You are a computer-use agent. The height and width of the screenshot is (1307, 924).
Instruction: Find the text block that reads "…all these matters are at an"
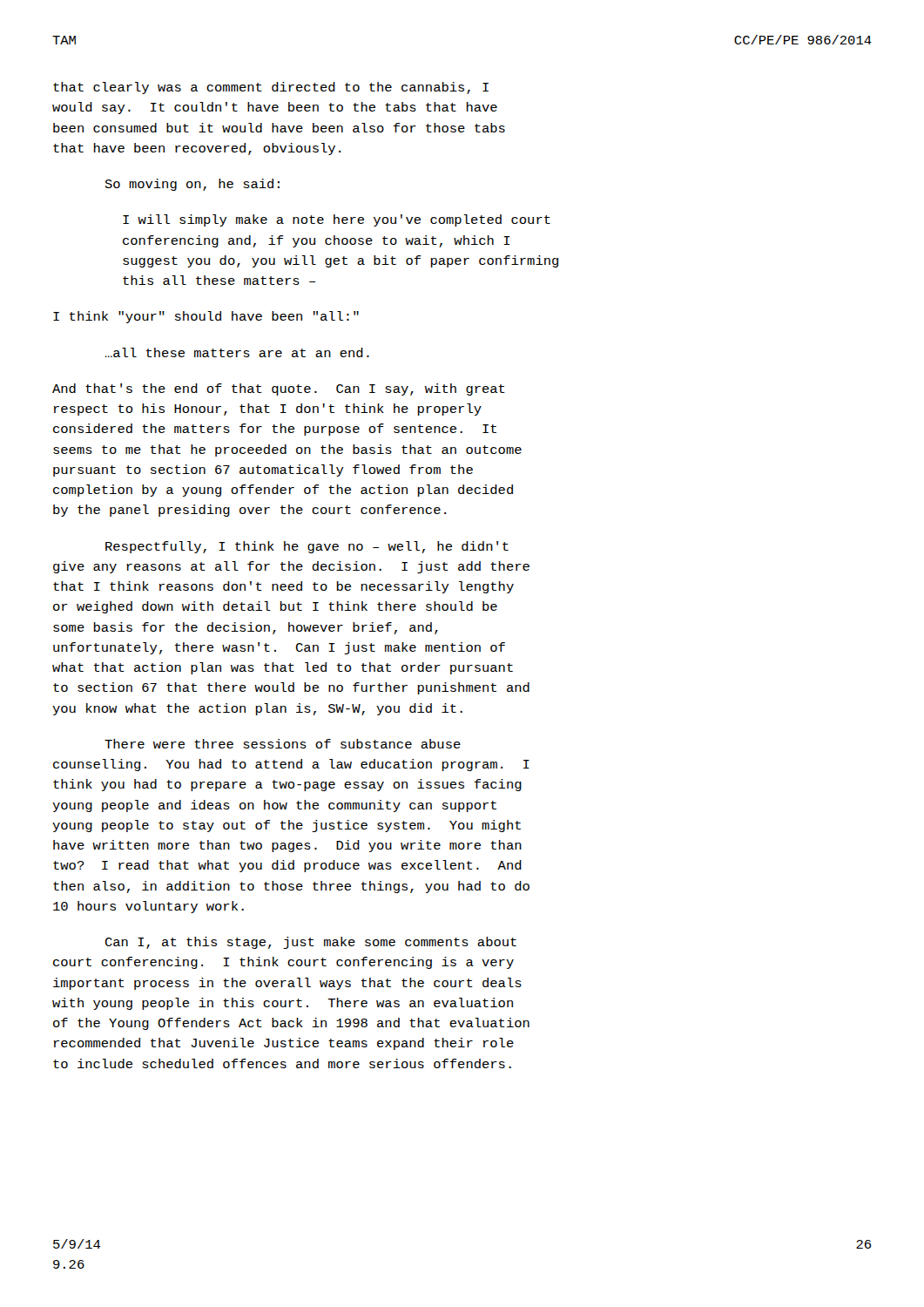(x=238, y=353)
